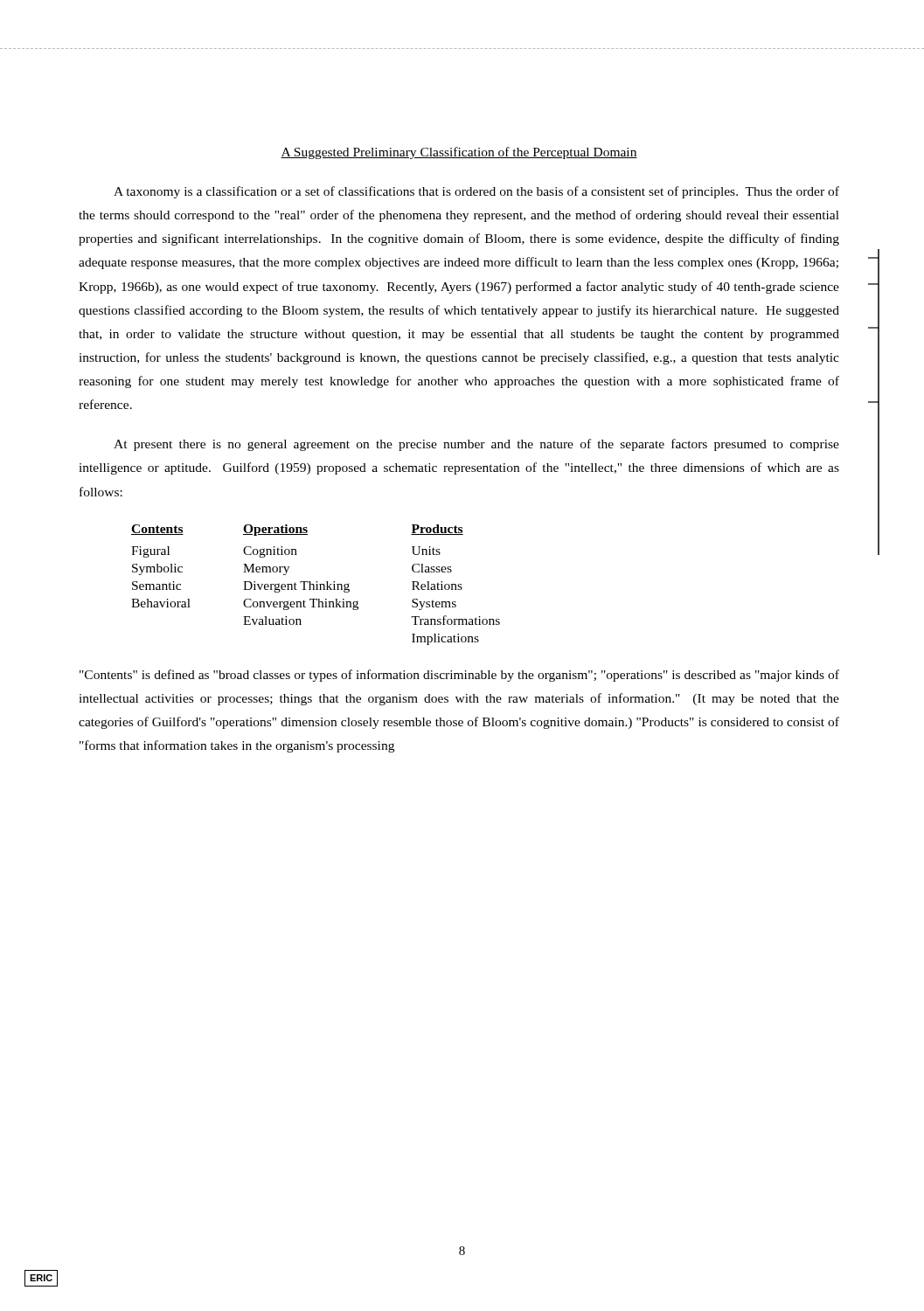Viewport: 924px width, 1311px height.
Task: Click on the block starting "A taxonomy is"
Action: 459,298
